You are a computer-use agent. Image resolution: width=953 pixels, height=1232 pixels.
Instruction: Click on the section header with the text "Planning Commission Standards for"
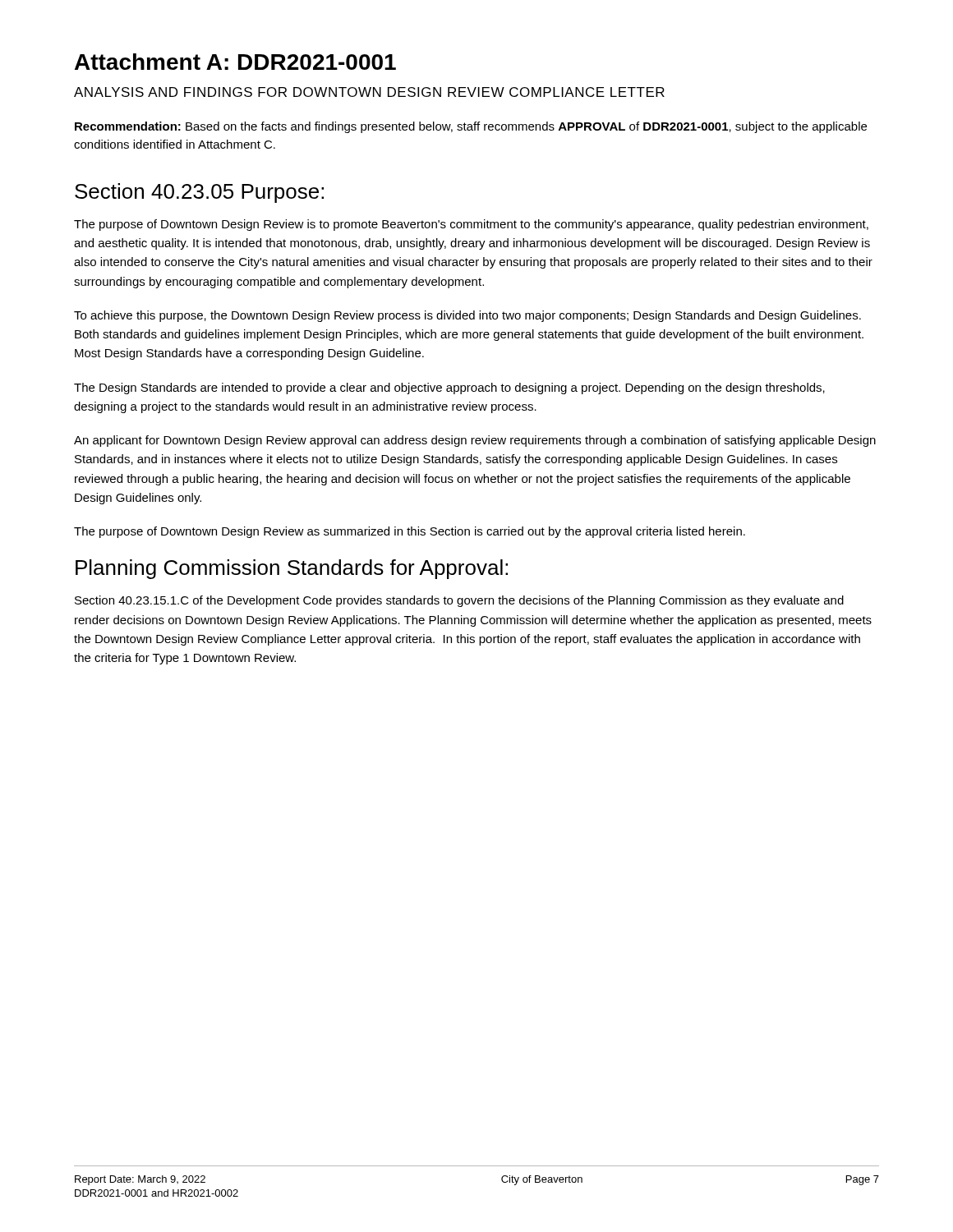(x=476, y=568)
